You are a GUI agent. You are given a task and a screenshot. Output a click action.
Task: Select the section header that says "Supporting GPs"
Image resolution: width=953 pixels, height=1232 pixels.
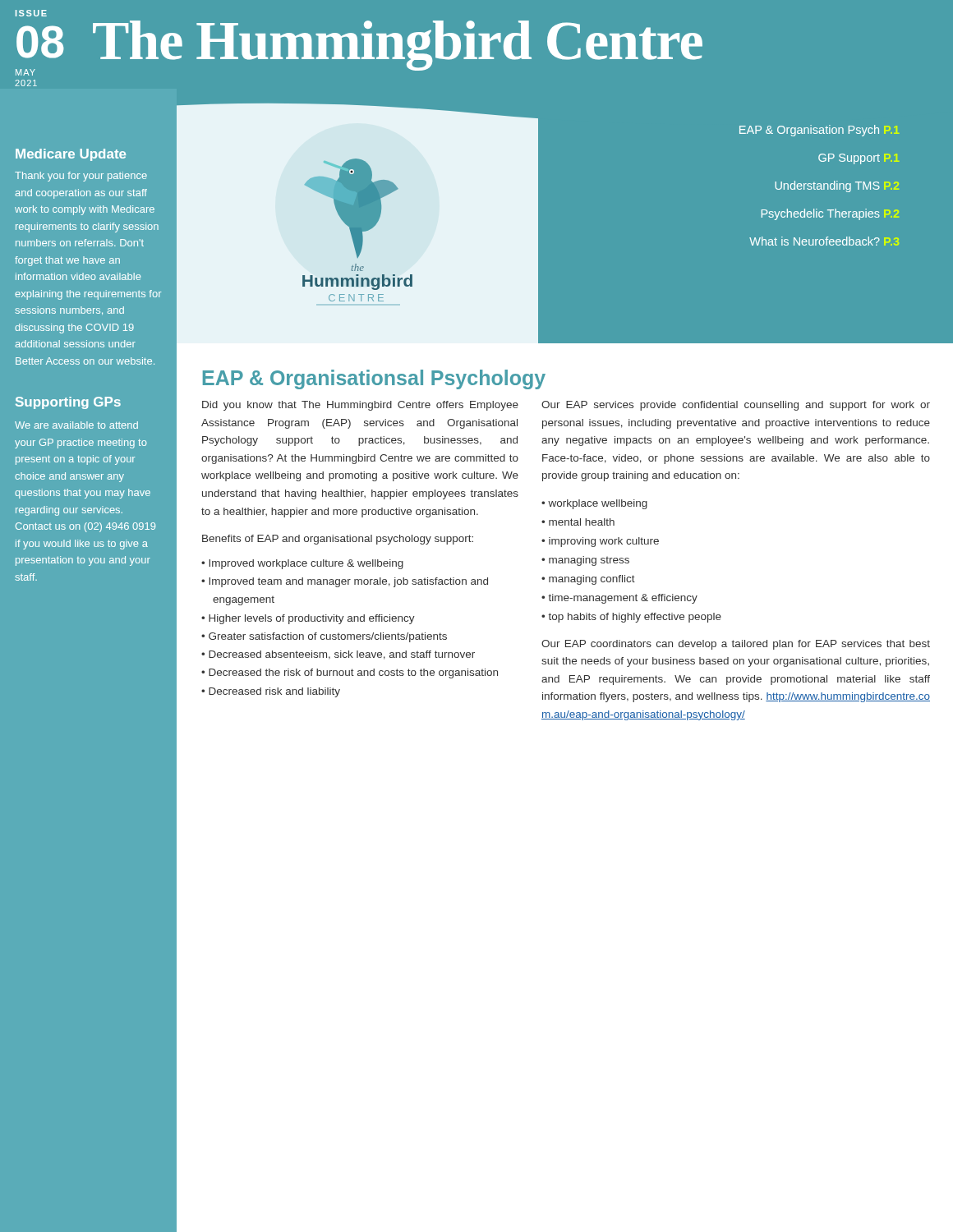88,402
